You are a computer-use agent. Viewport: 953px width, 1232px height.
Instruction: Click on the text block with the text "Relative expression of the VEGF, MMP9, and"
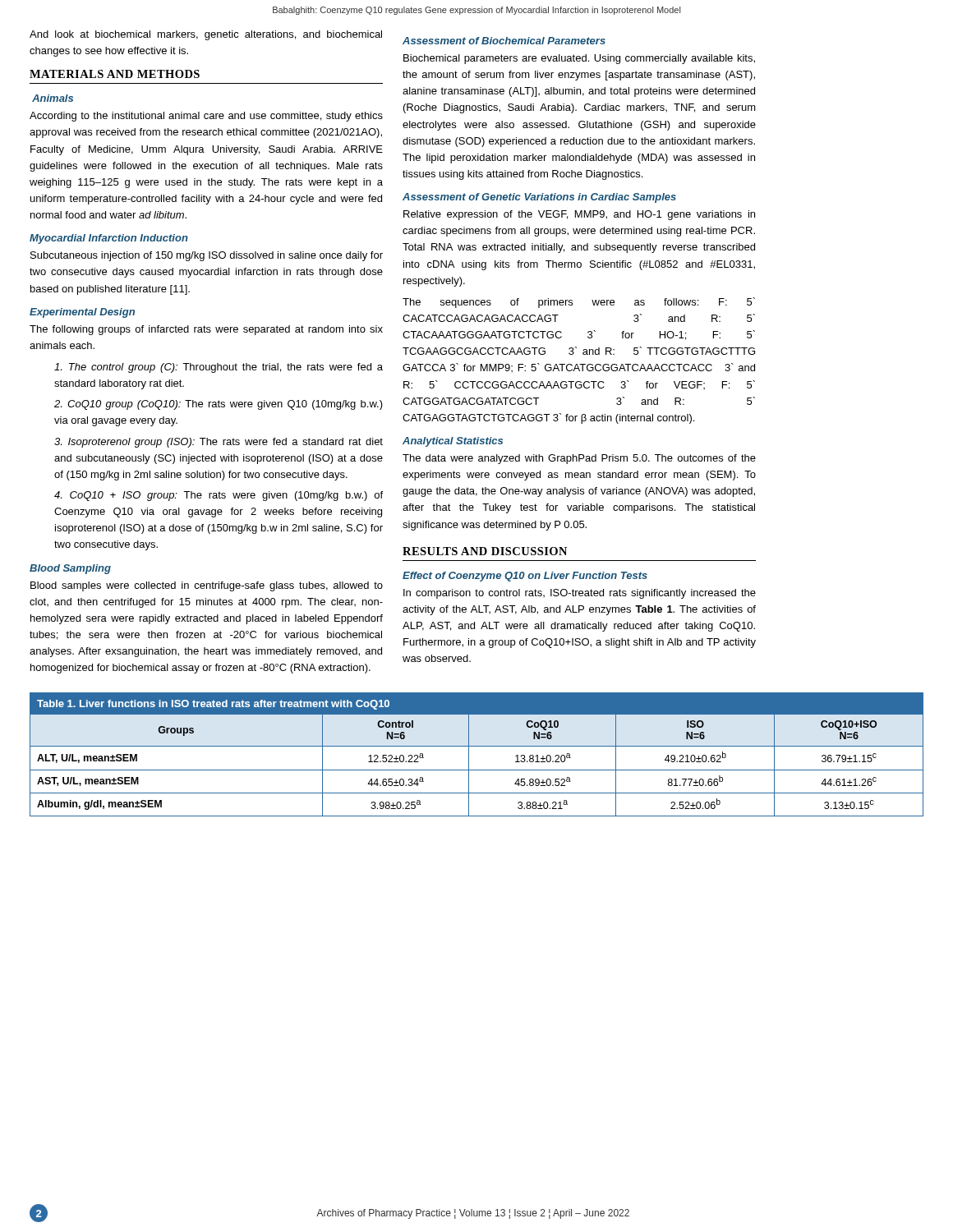[x=579, y=247]
